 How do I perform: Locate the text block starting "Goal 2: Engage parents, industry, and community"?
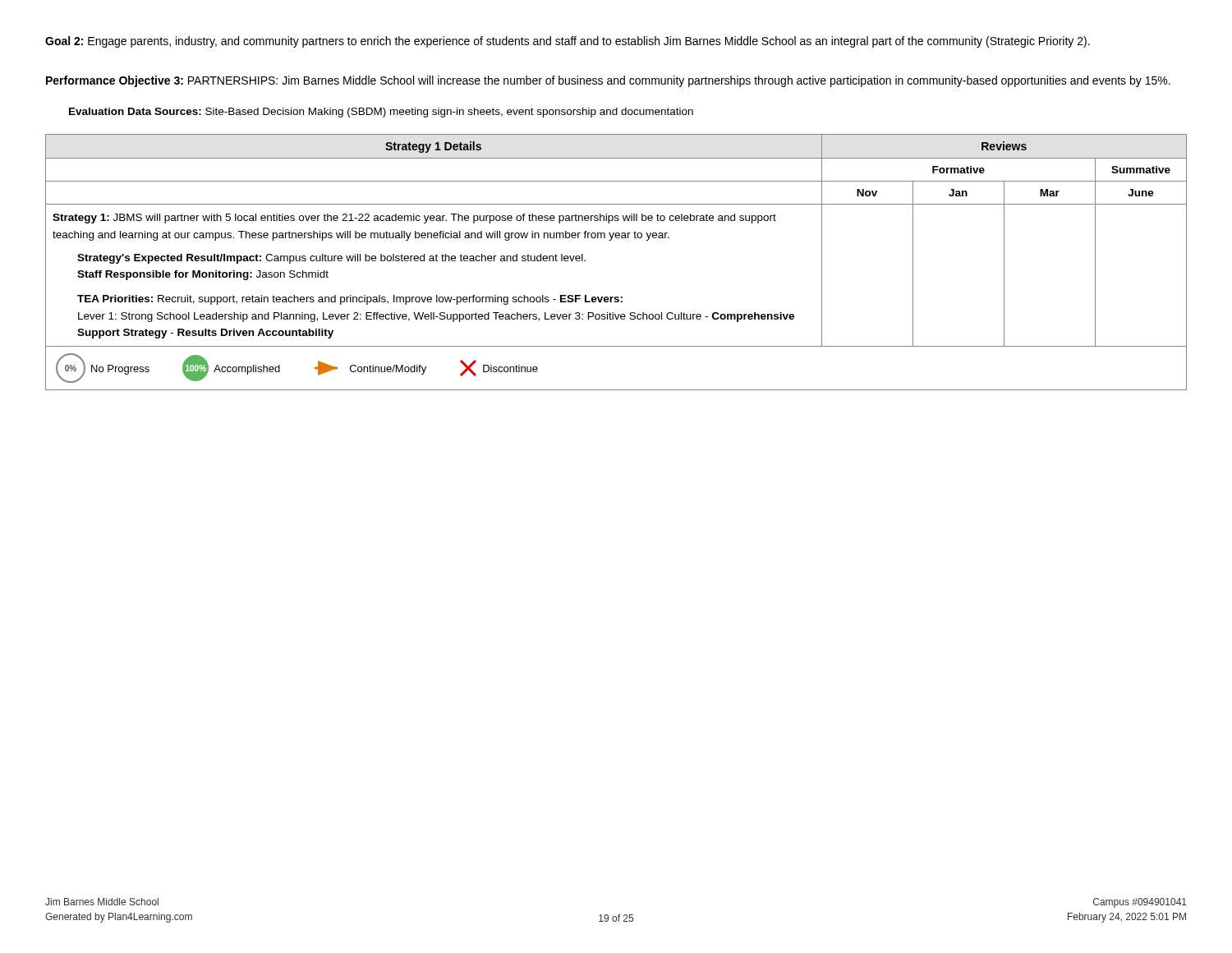568,41
